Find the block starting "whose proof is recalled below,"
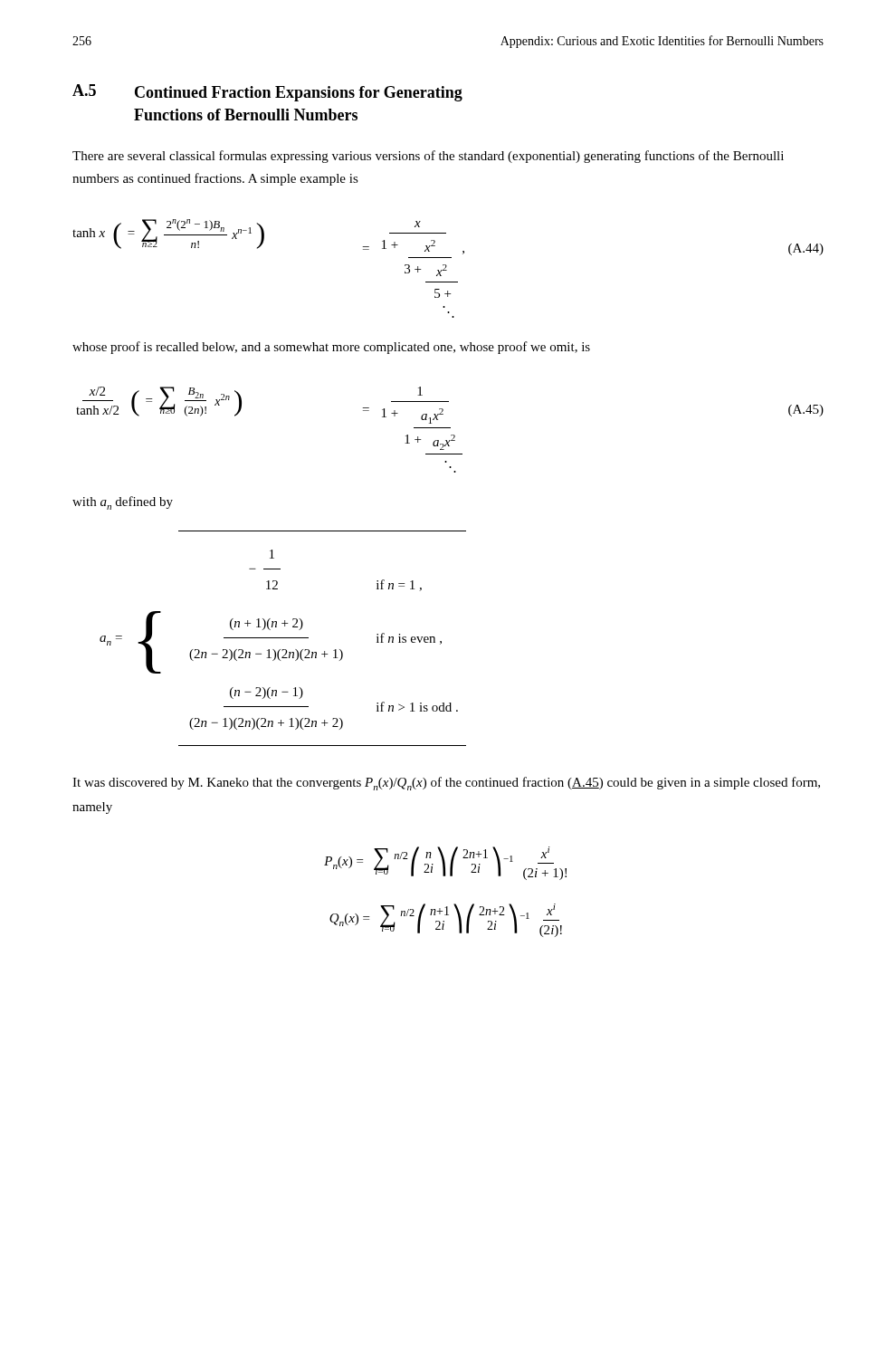Screen dimensions: 1358x896 click(x=331, y=347)
